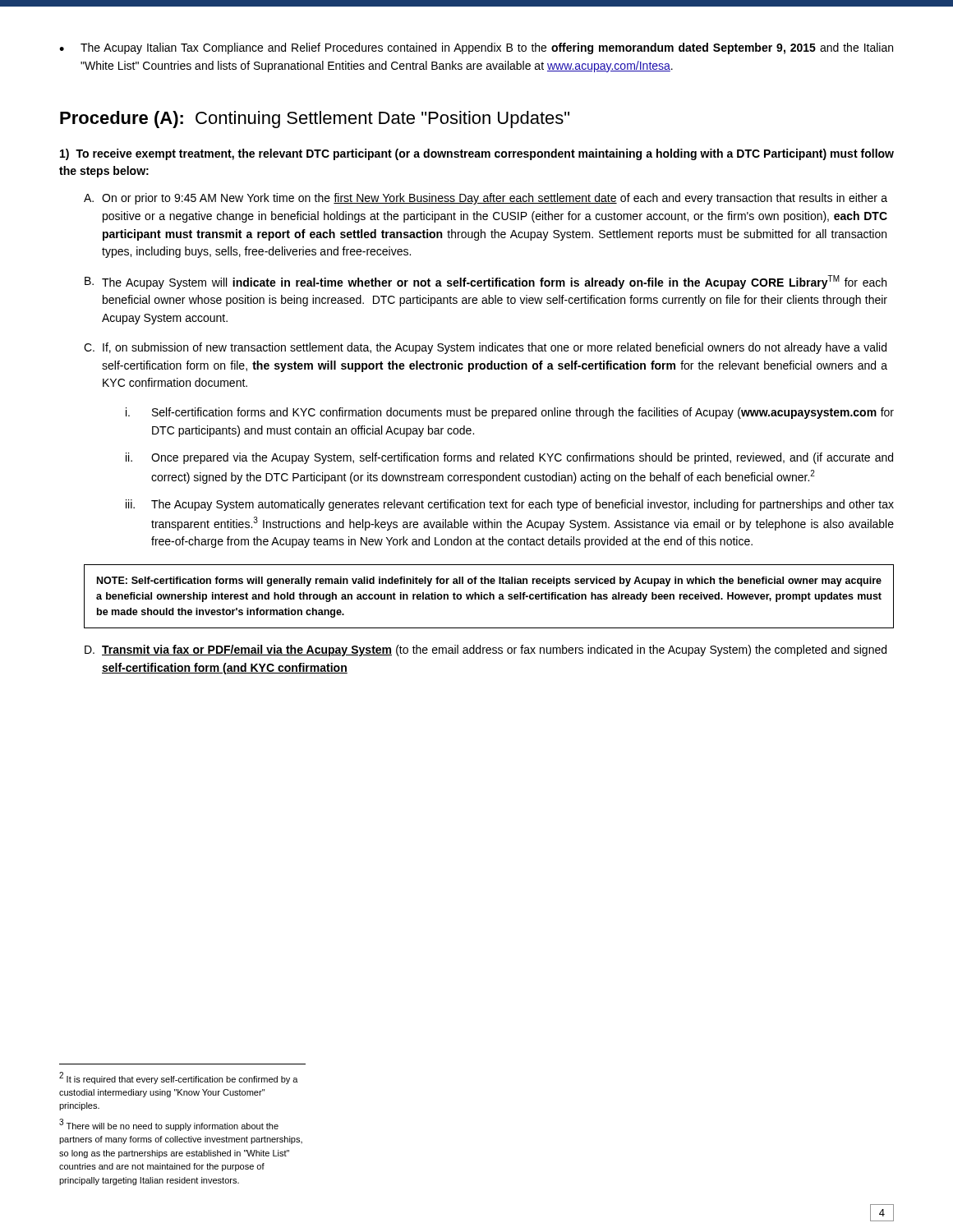The height and width of the screenshot is (1232, 953).
Task: Click on the list item with the text "1) To receive exempt treatment,"
Action: tap(476, 163)
